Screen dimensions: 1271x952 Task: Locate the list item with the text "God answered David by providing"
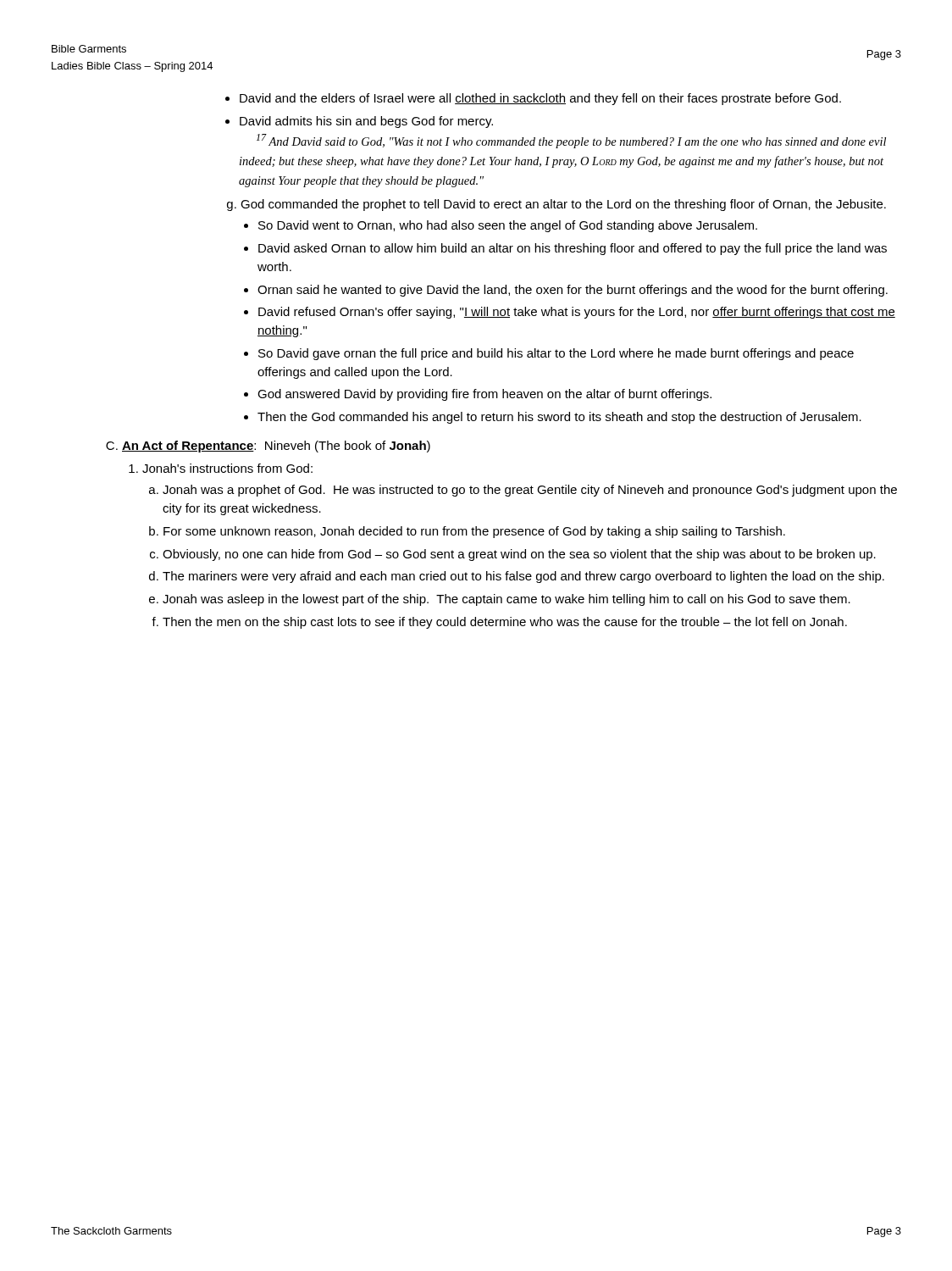point(485,394)
